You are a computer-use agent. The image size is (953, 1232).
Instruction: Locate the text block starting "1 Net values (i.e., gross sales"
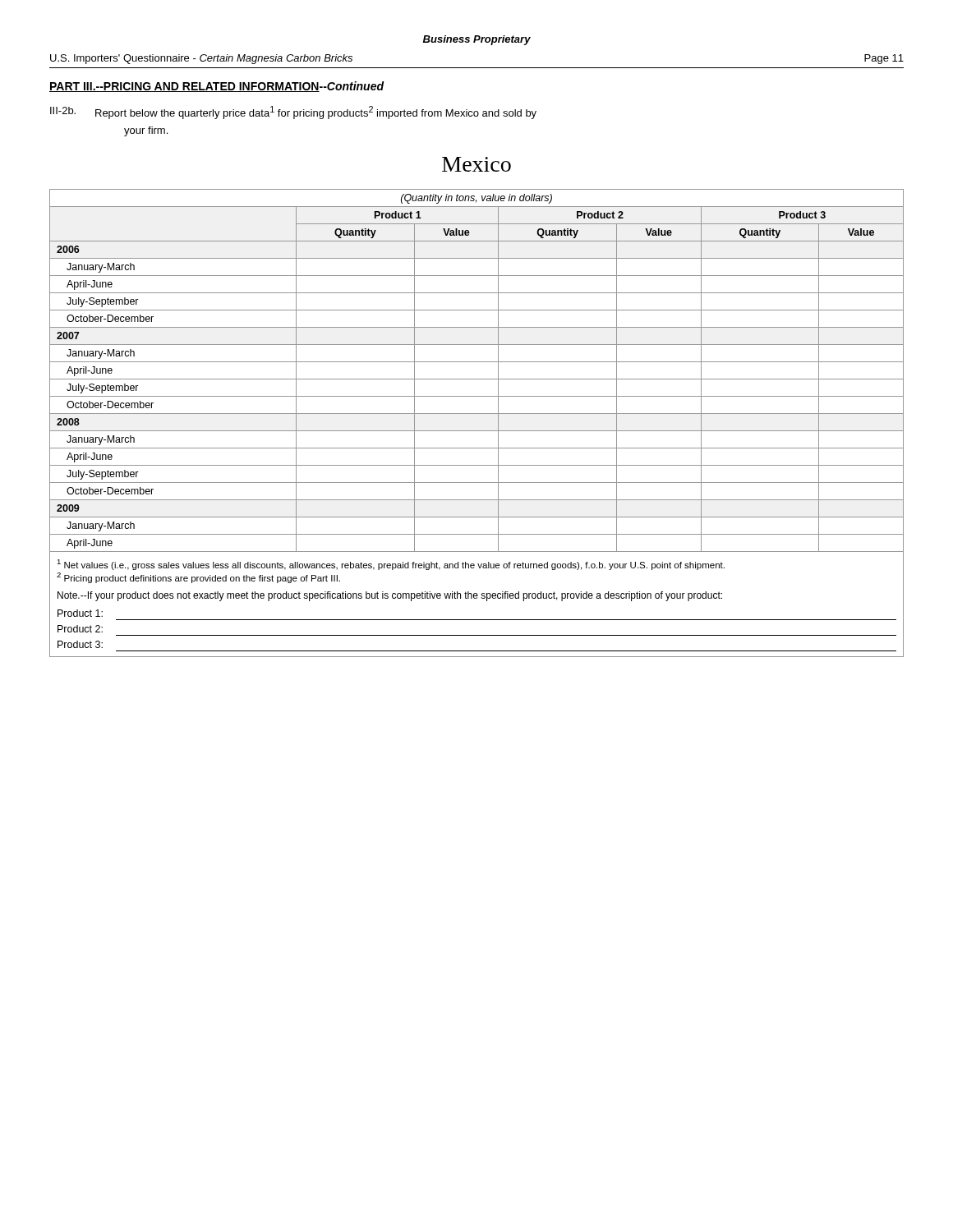point(391,570)
